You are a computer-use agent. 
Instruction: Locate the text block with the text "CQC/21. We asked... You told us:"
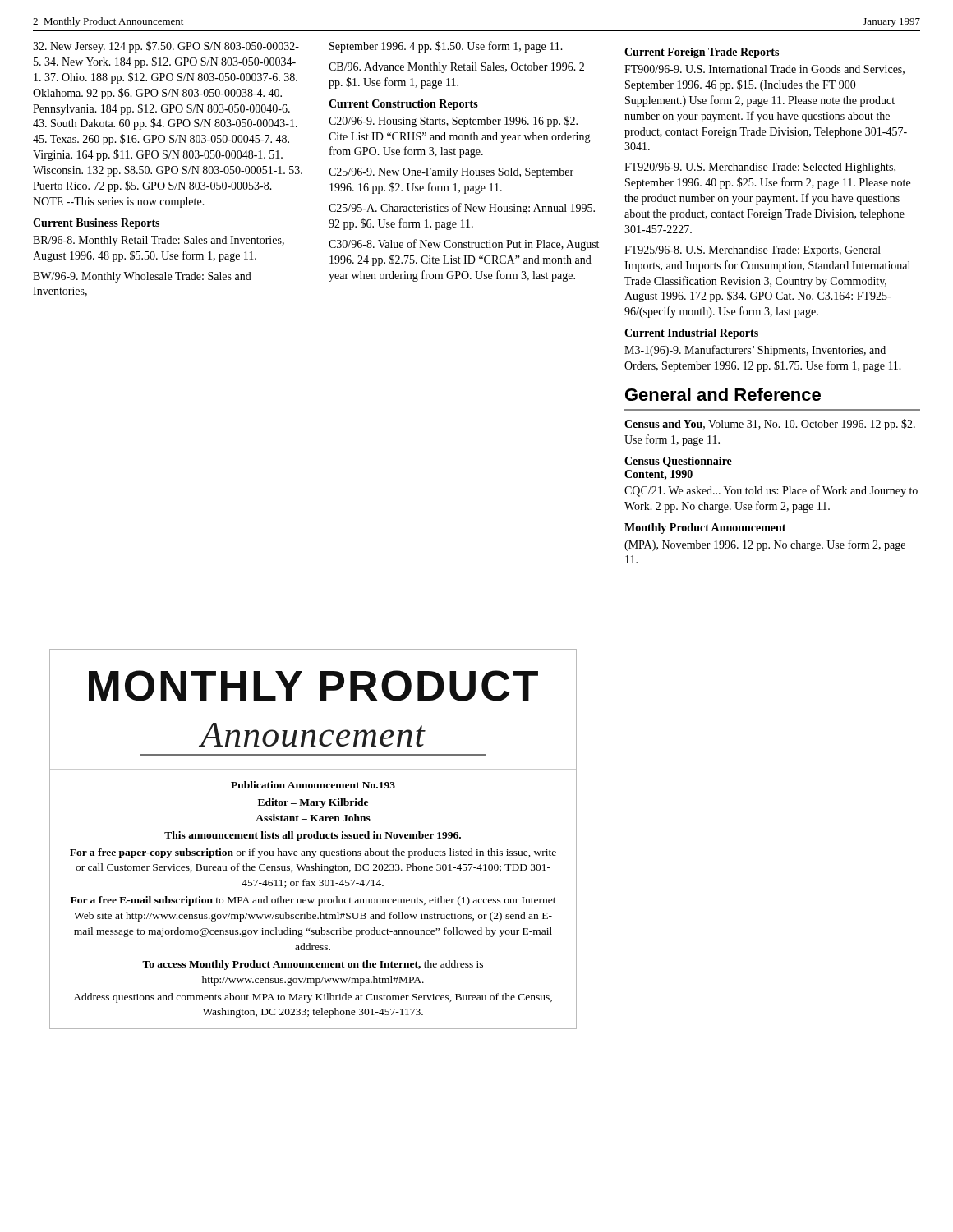[x=772, y=499]
